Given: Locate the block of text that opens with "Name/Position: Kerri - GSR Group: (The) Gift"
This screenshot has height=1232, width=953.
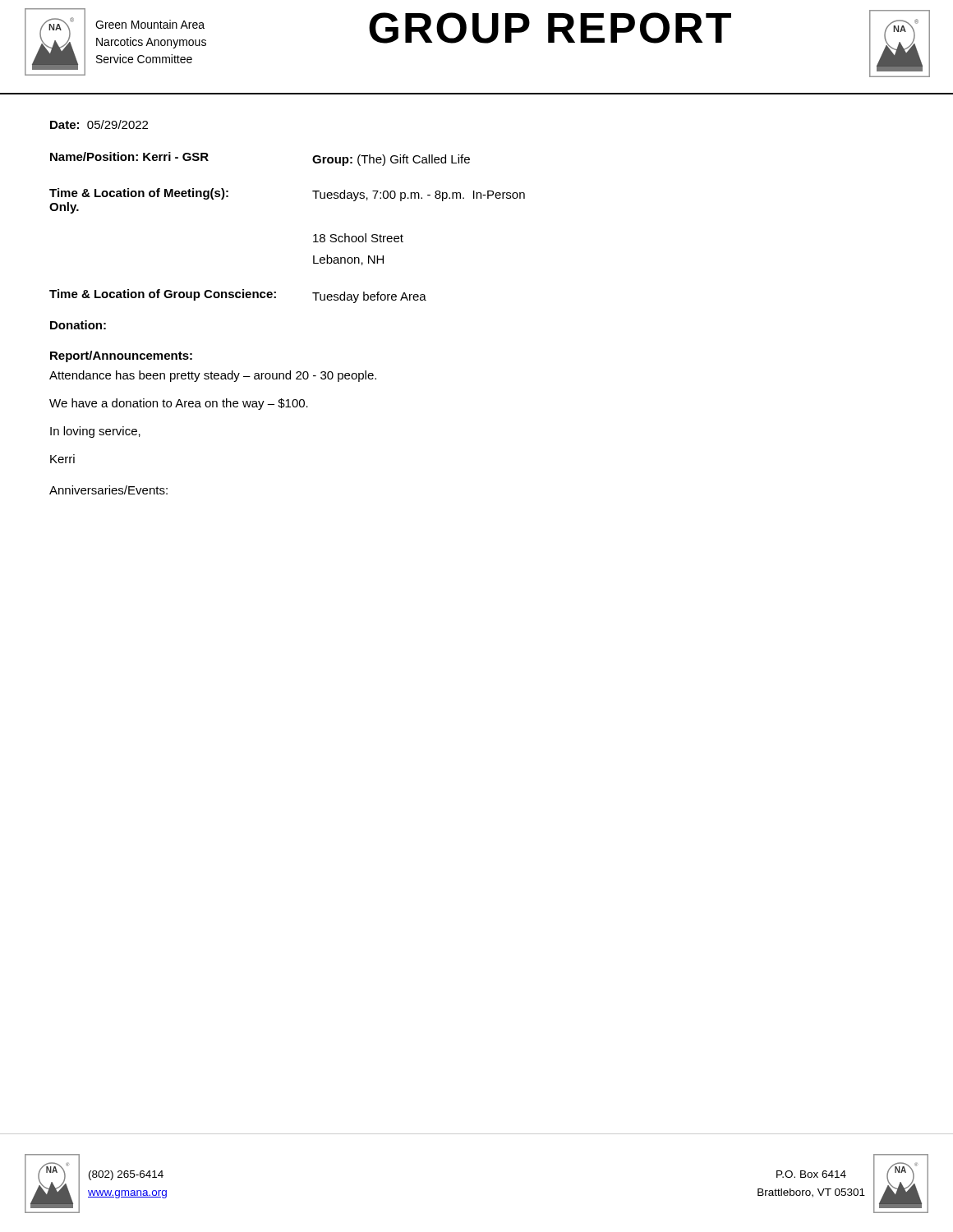Looking at the screenshot, I should coord(133,159).
